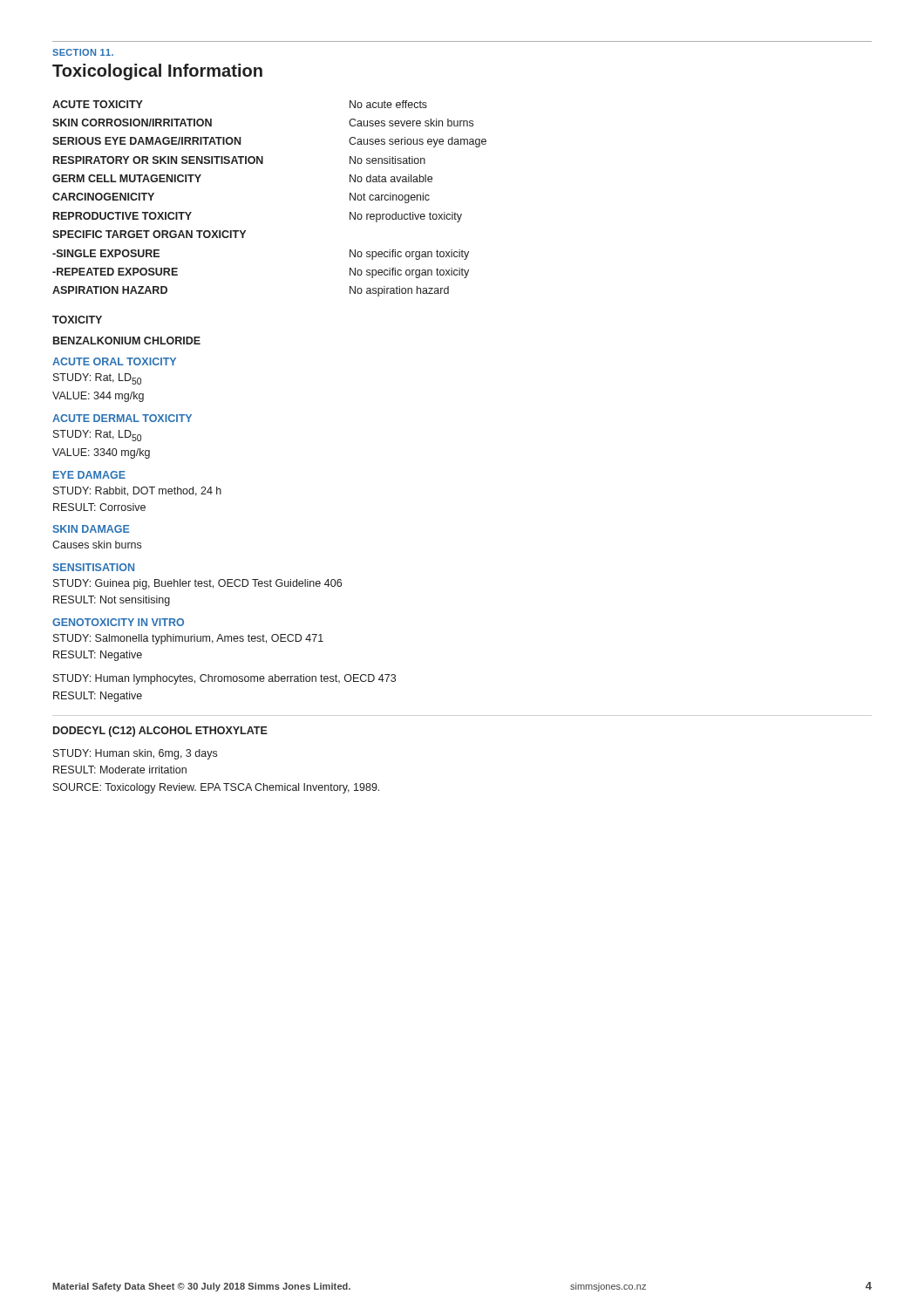Image resolution: width=924 pixels, height=1308 pixels.
Task: Where does it say "Causes skin burns"?
Action: [x=97, y=545]
